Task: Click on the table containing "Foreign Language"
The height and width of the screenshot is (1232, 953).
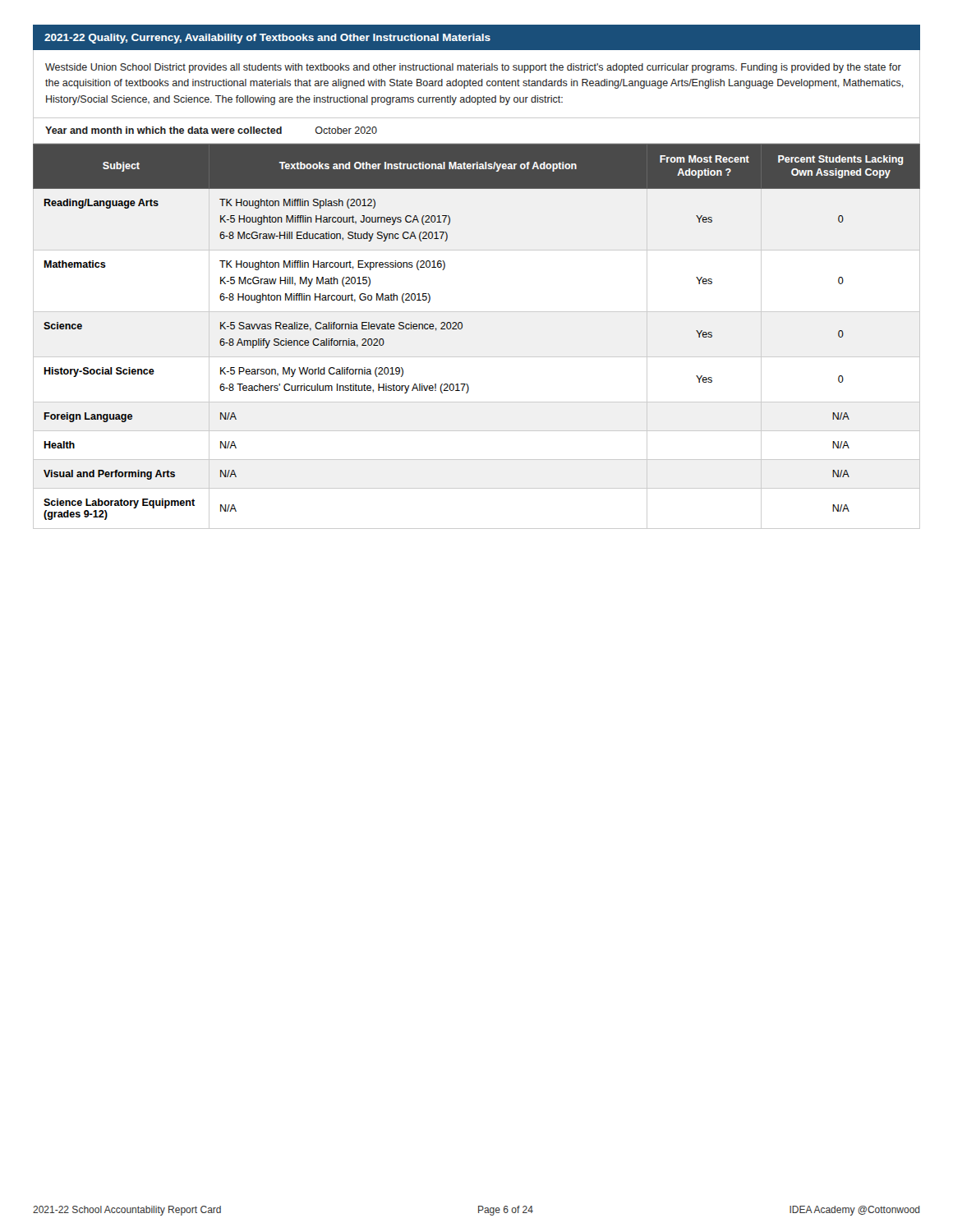Action: click(x=476, y=336)
